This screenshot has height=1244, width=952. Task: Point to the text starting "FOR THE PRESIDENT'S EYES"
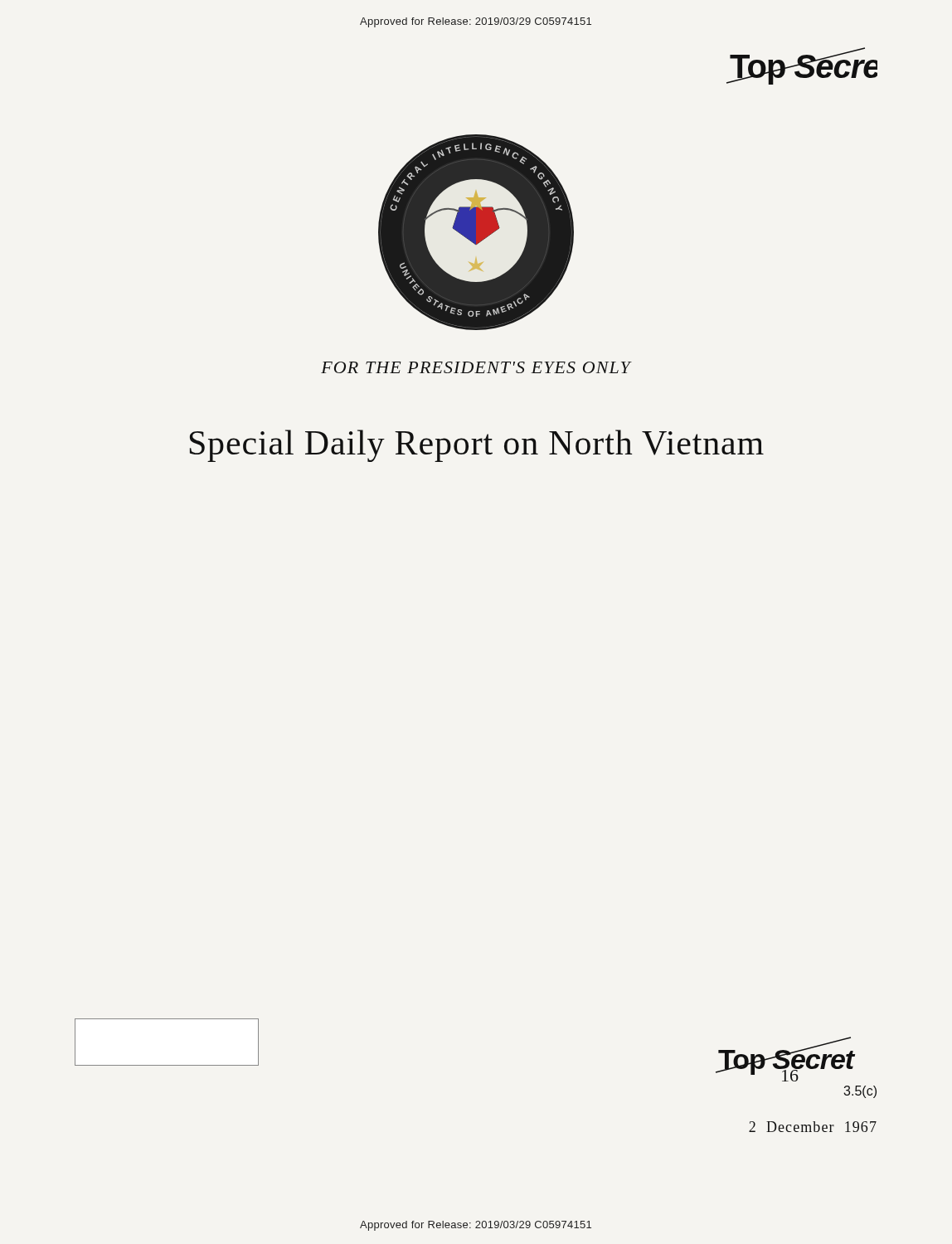[x=476, y=367]
